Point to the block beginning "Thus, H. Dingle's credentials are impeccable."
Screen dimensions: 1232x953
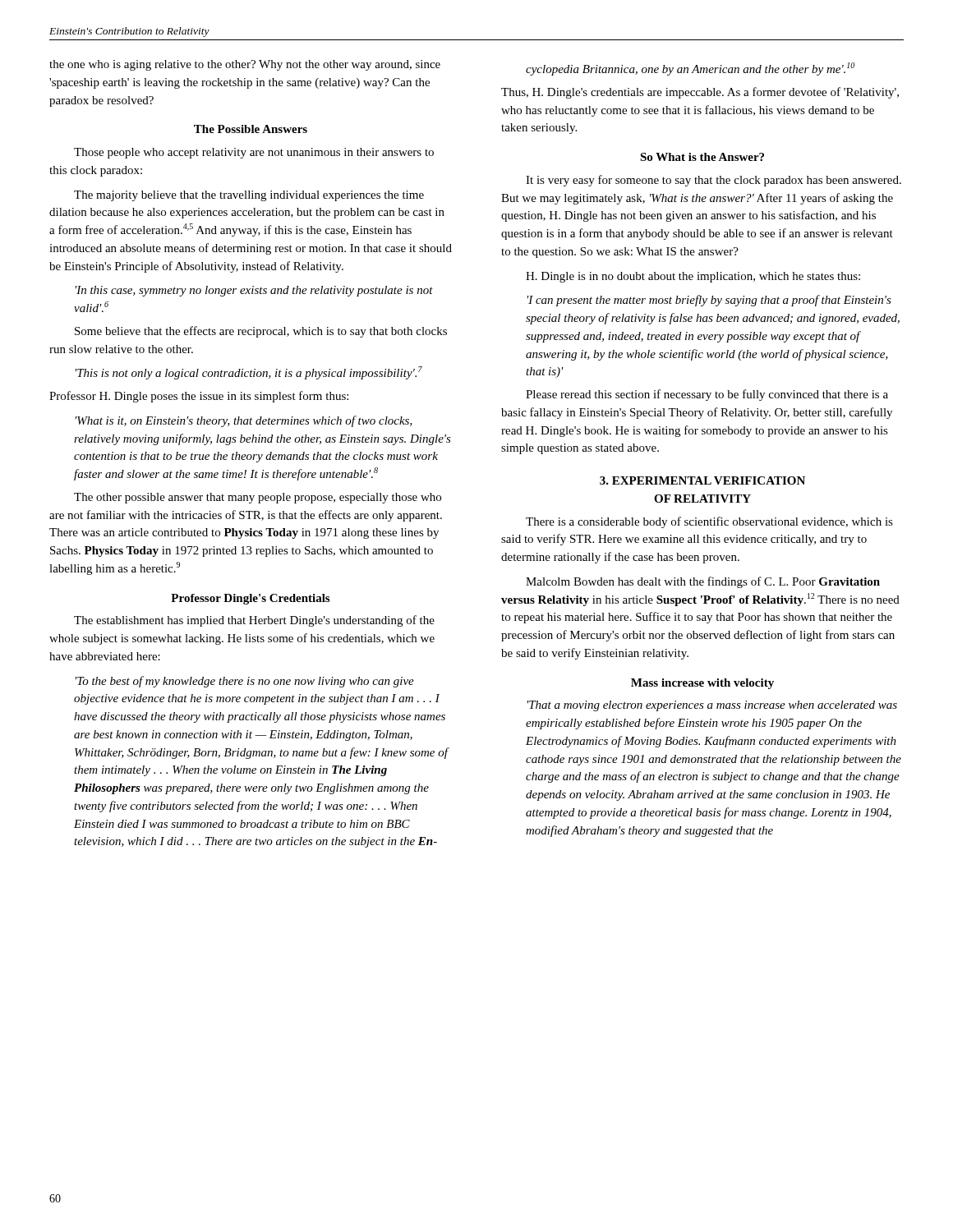tap(702, 110)
